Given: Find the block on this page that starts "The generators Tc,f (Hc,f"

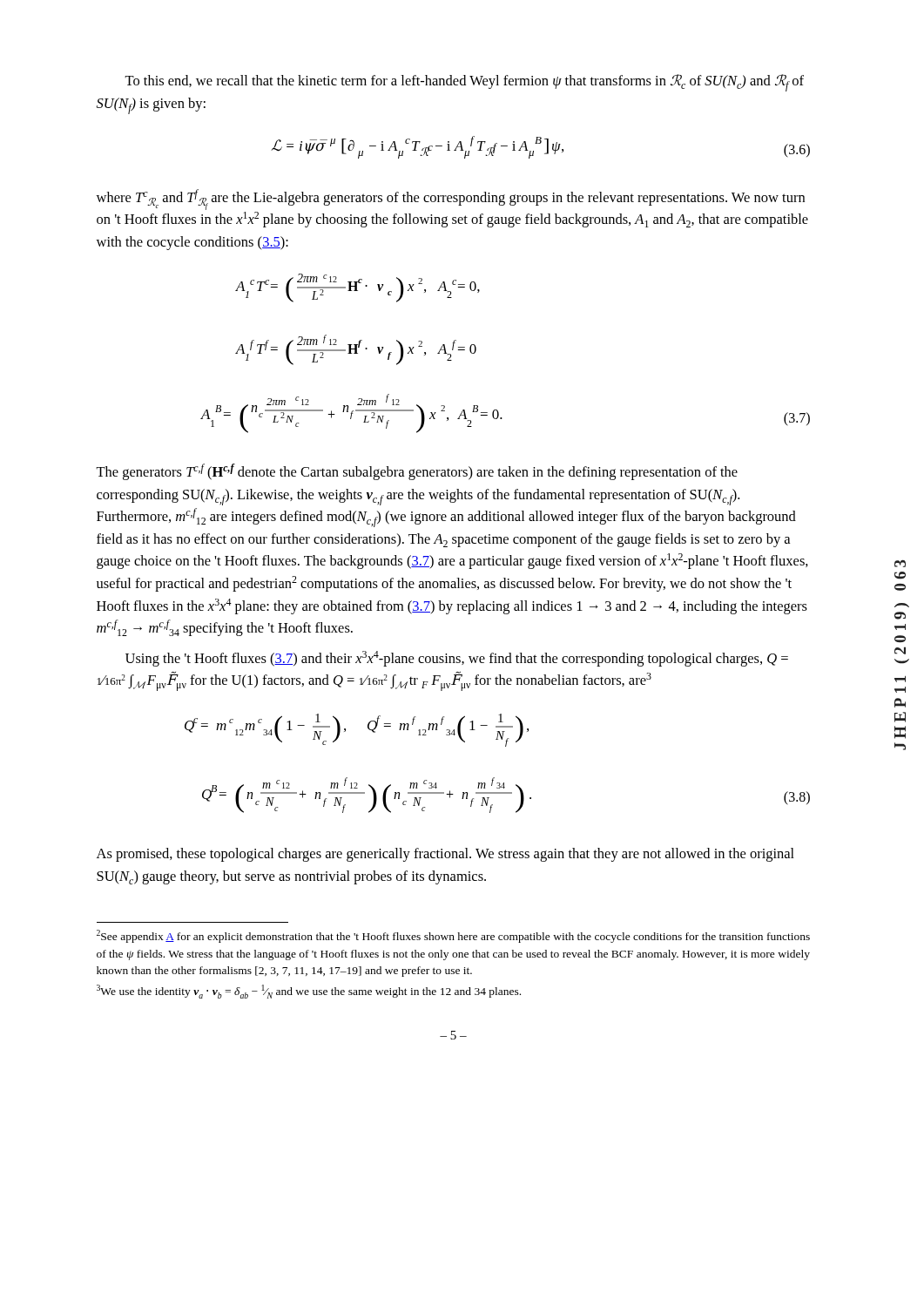Looking at the screenshot, I should point(453,550).
